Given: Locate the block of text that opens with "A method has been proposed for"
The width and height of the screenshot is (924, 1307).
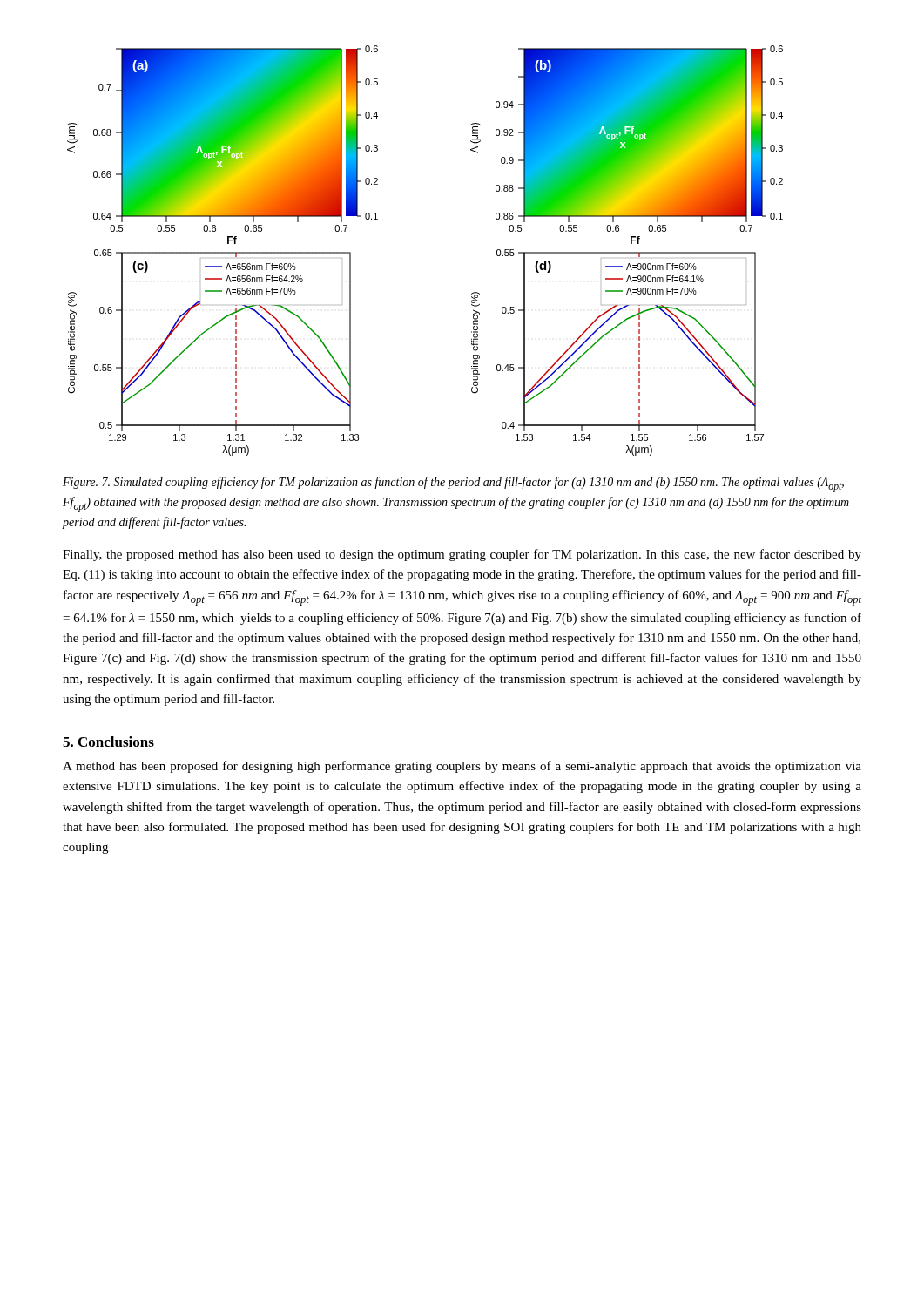Looking at the screenshot, I should [x=462, y=807].
